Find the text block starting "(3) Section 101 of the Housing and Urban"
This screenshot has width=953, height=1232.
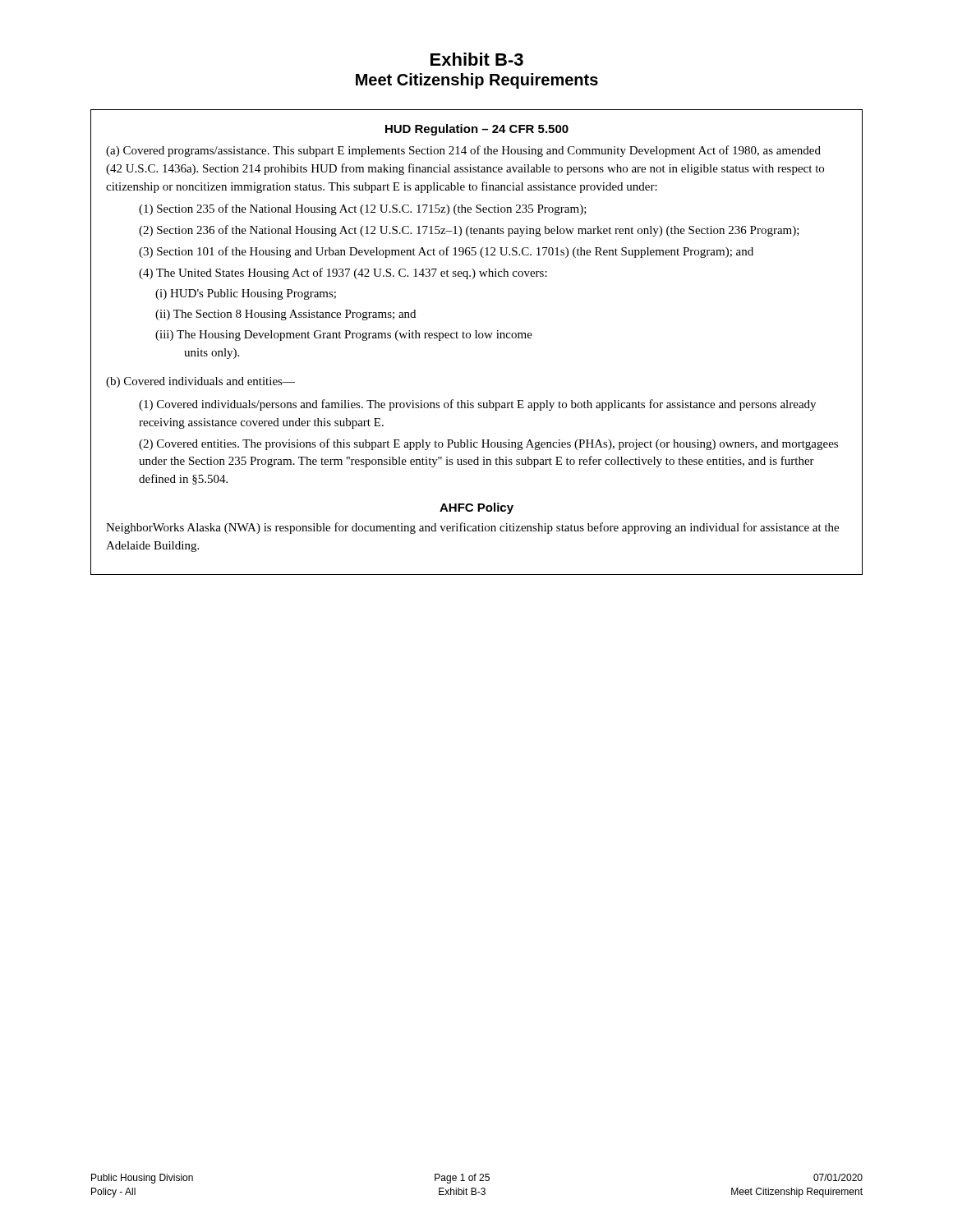tap(446, 251)
